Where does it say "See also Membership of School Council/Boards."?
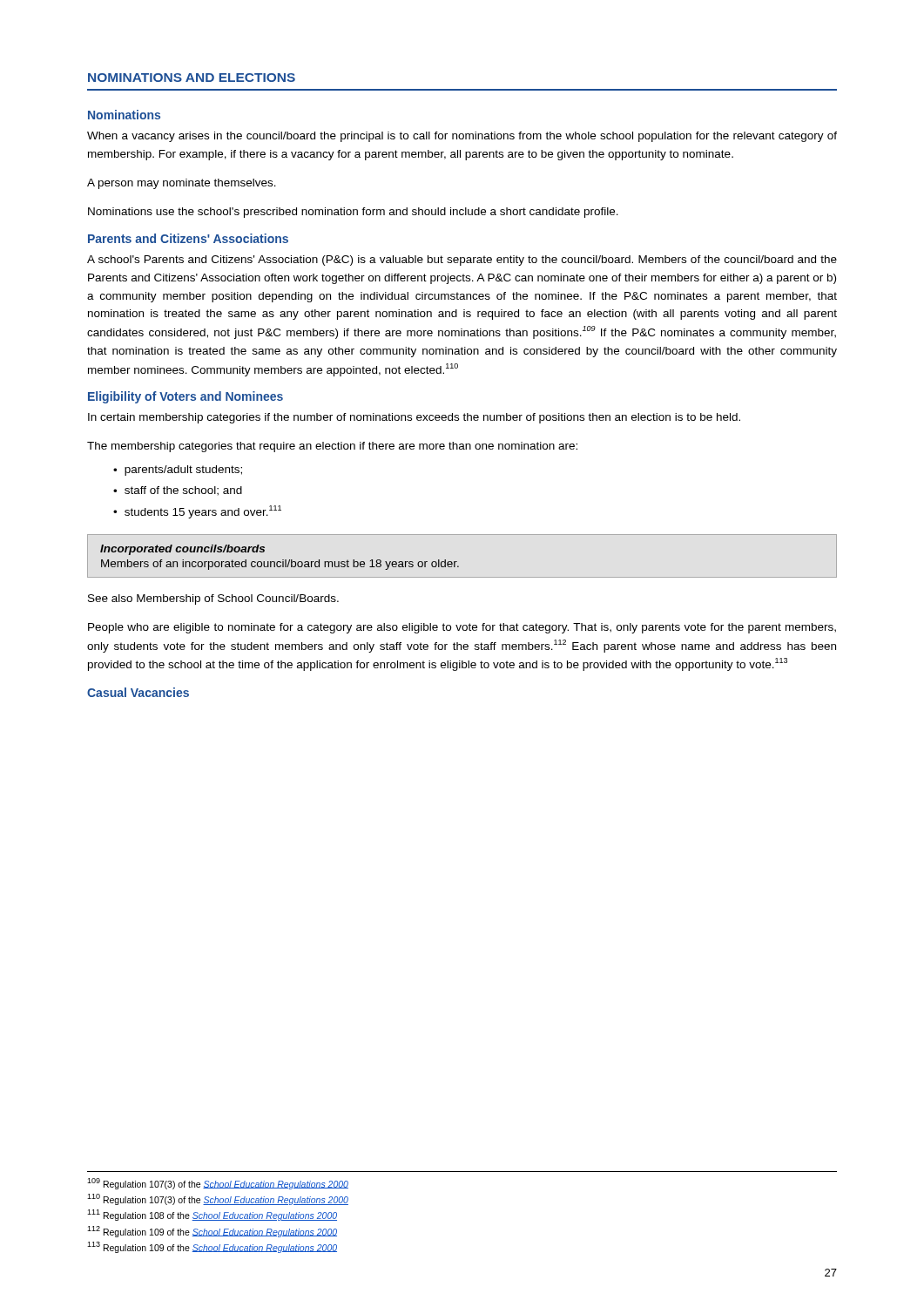924x1307 pixels. coord(213,598)
